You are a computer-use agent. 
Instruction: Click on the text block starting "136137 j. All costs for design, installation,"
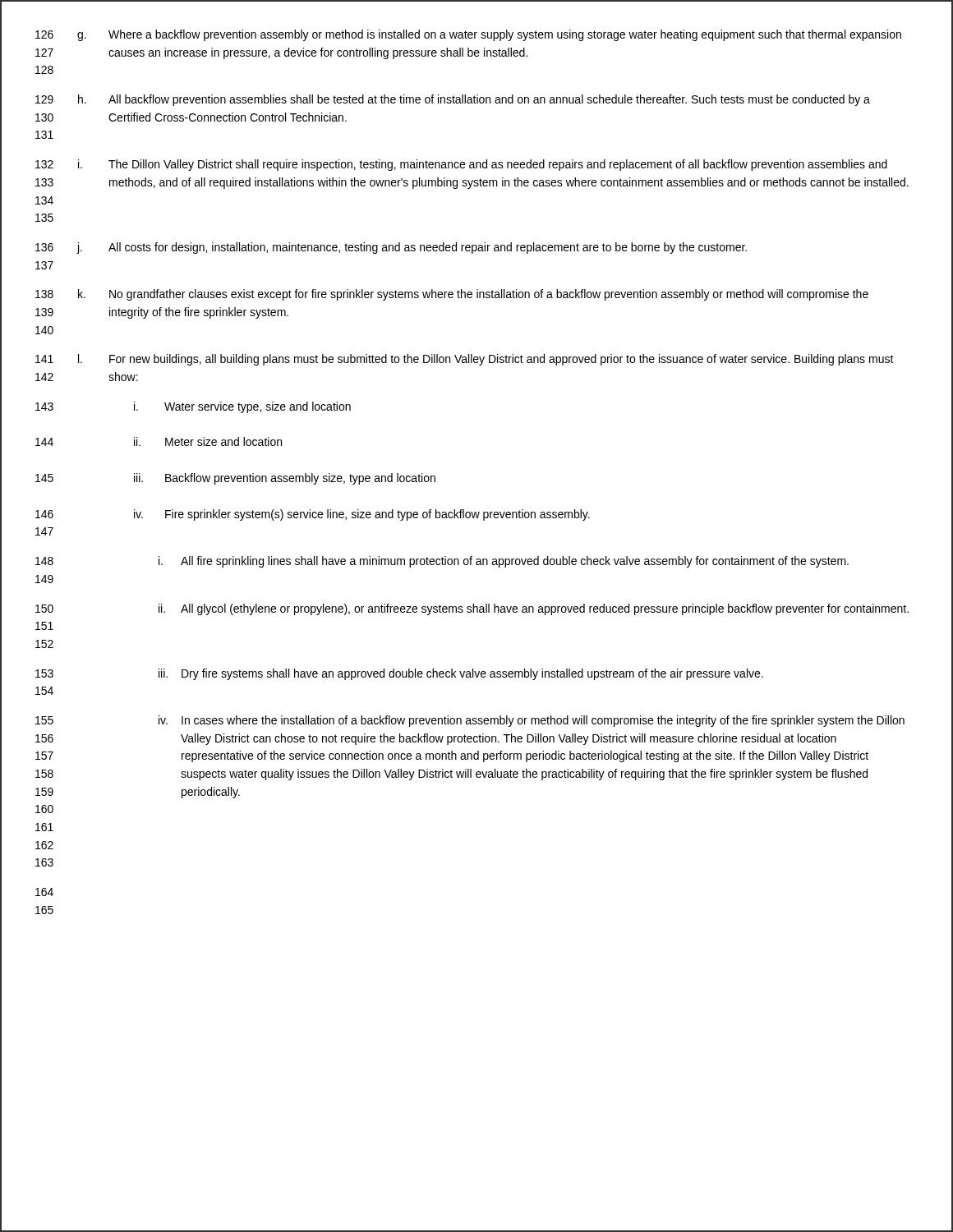pyautogui.click(x=473, y=257)
